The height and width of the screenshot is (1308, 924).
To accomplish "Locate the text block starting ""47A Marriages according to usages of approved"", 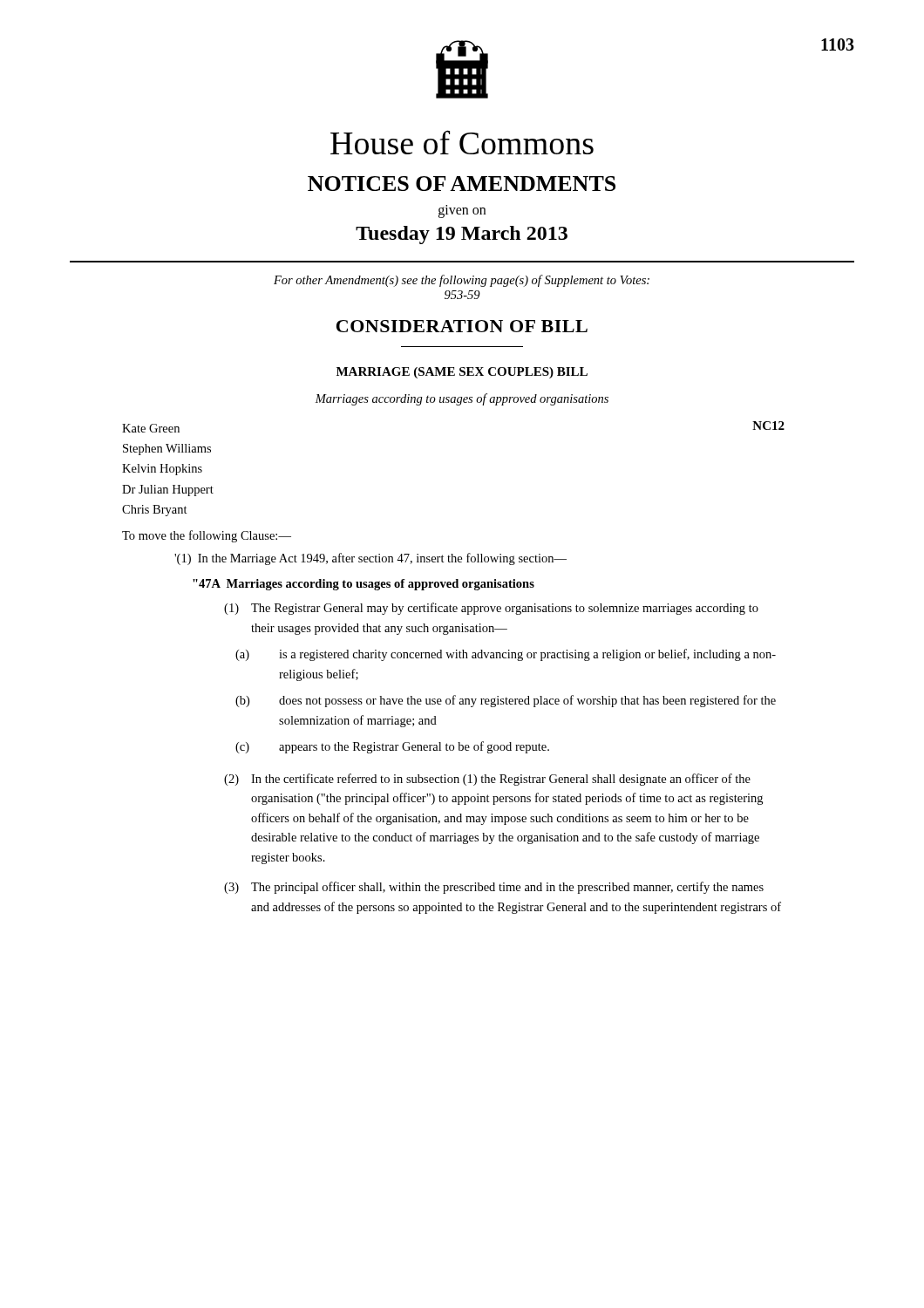I will (x=363, y=584).
